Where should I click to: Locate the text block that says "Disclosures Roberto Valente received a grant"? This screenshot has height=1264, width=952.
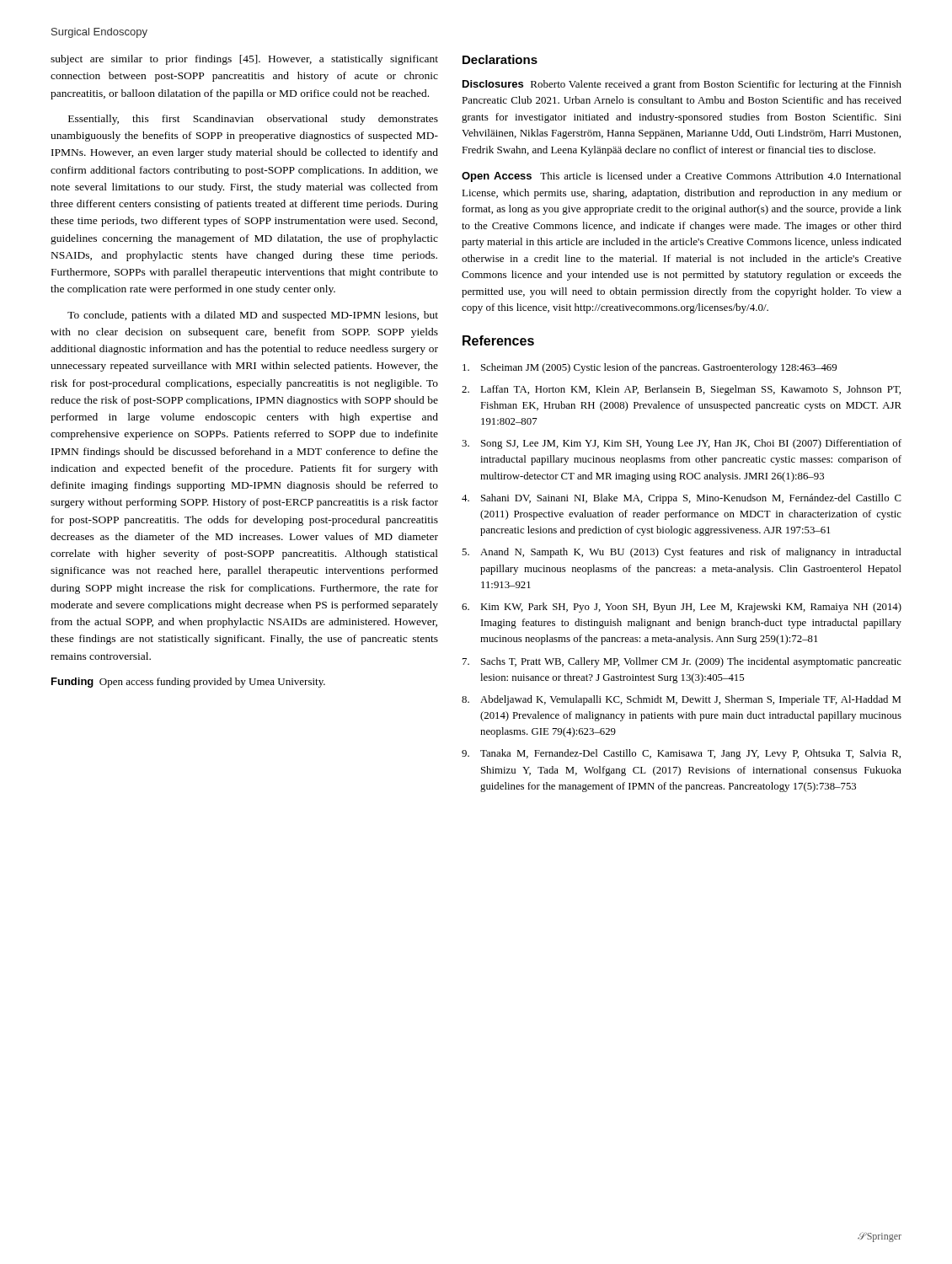[682, 116]
